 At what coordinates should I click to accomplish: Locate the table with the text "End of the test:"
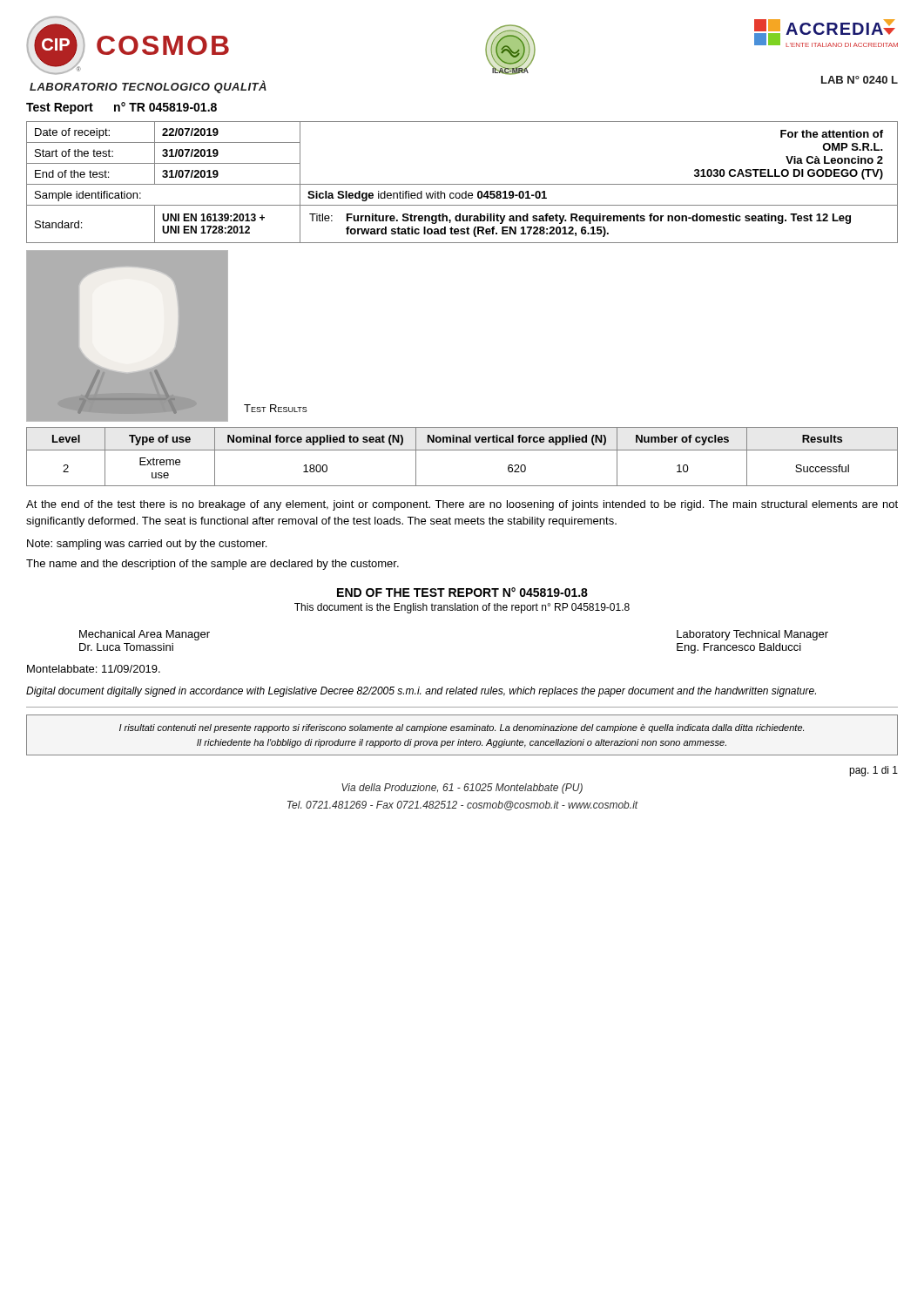coord(462,182)
